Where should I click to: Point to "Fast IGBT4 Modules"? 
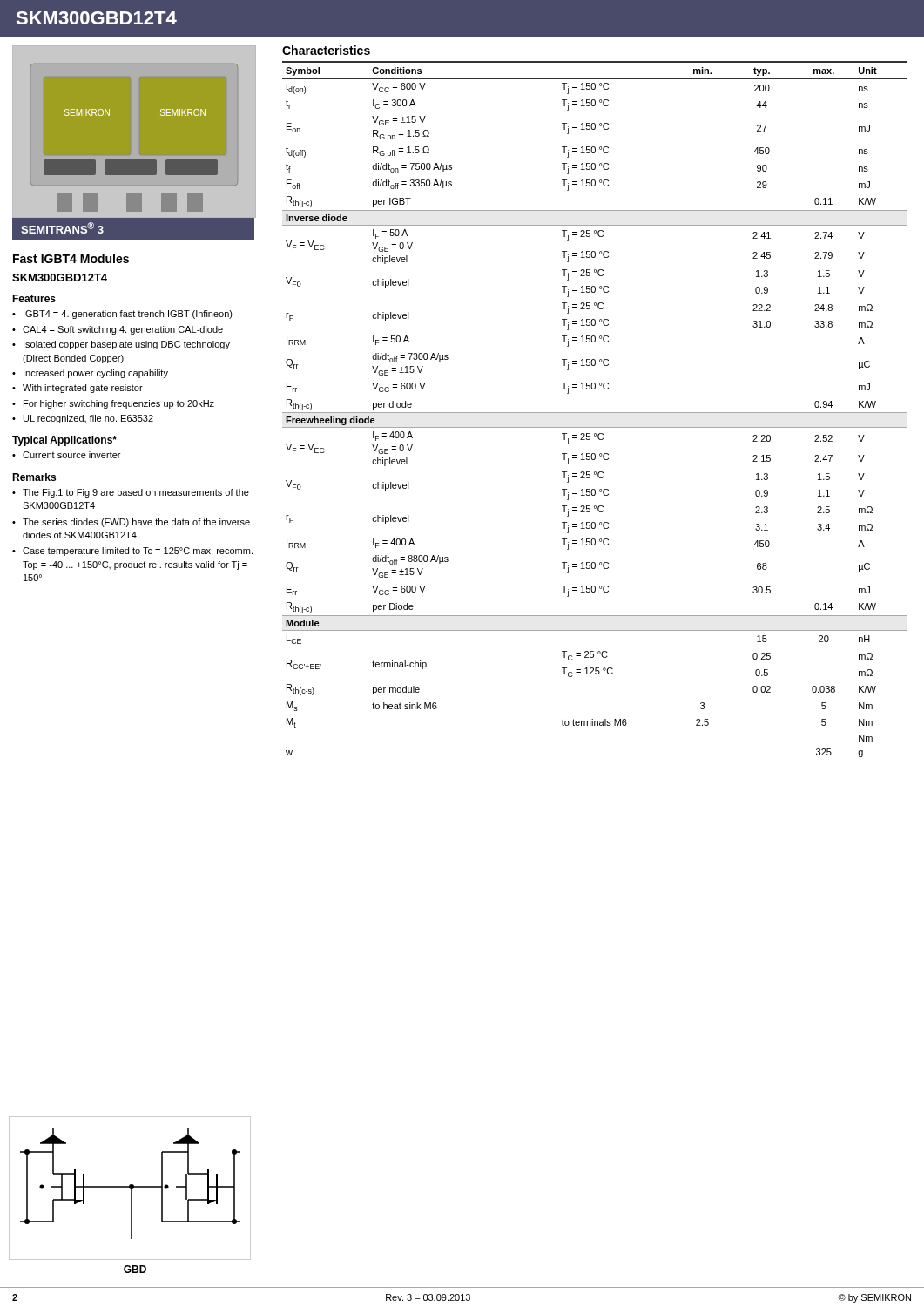pyautogui.click(x=71, y=259)
